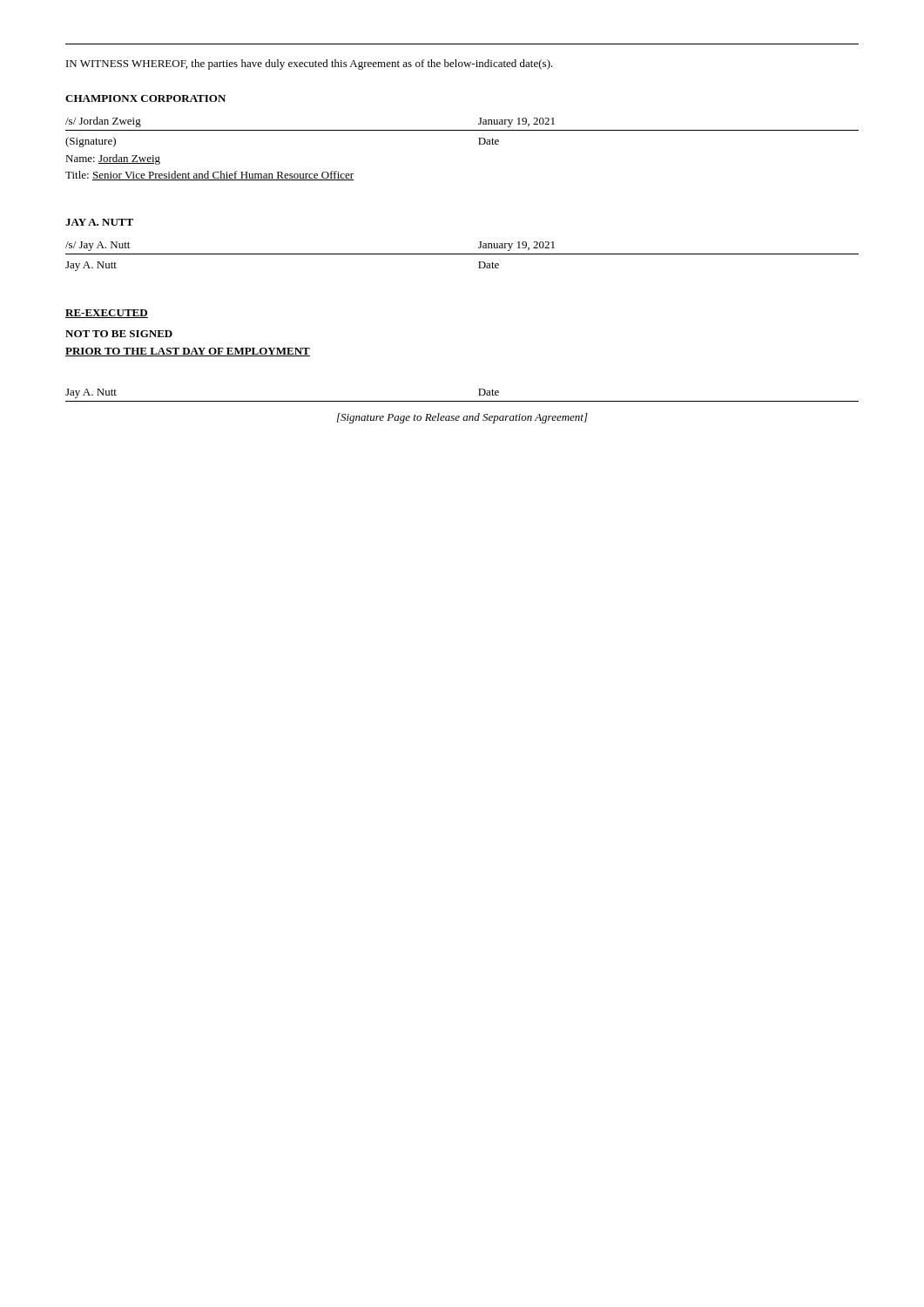Where does it say "Jay A. Nutt Date"?
Image resolution: width=924 pixels, height=1307 pixels.
click(462, 393)
